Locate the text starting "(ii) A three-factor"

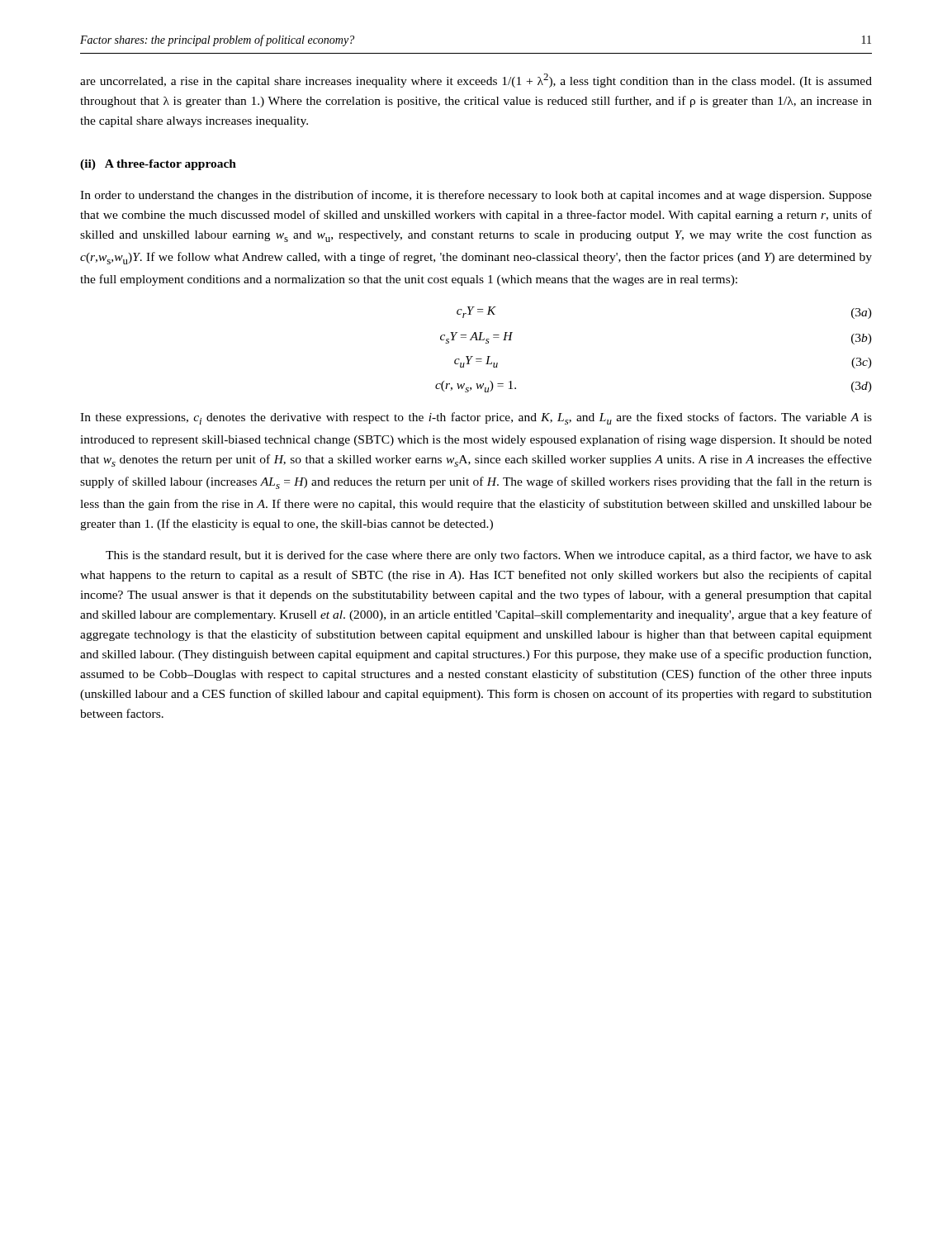158,163
